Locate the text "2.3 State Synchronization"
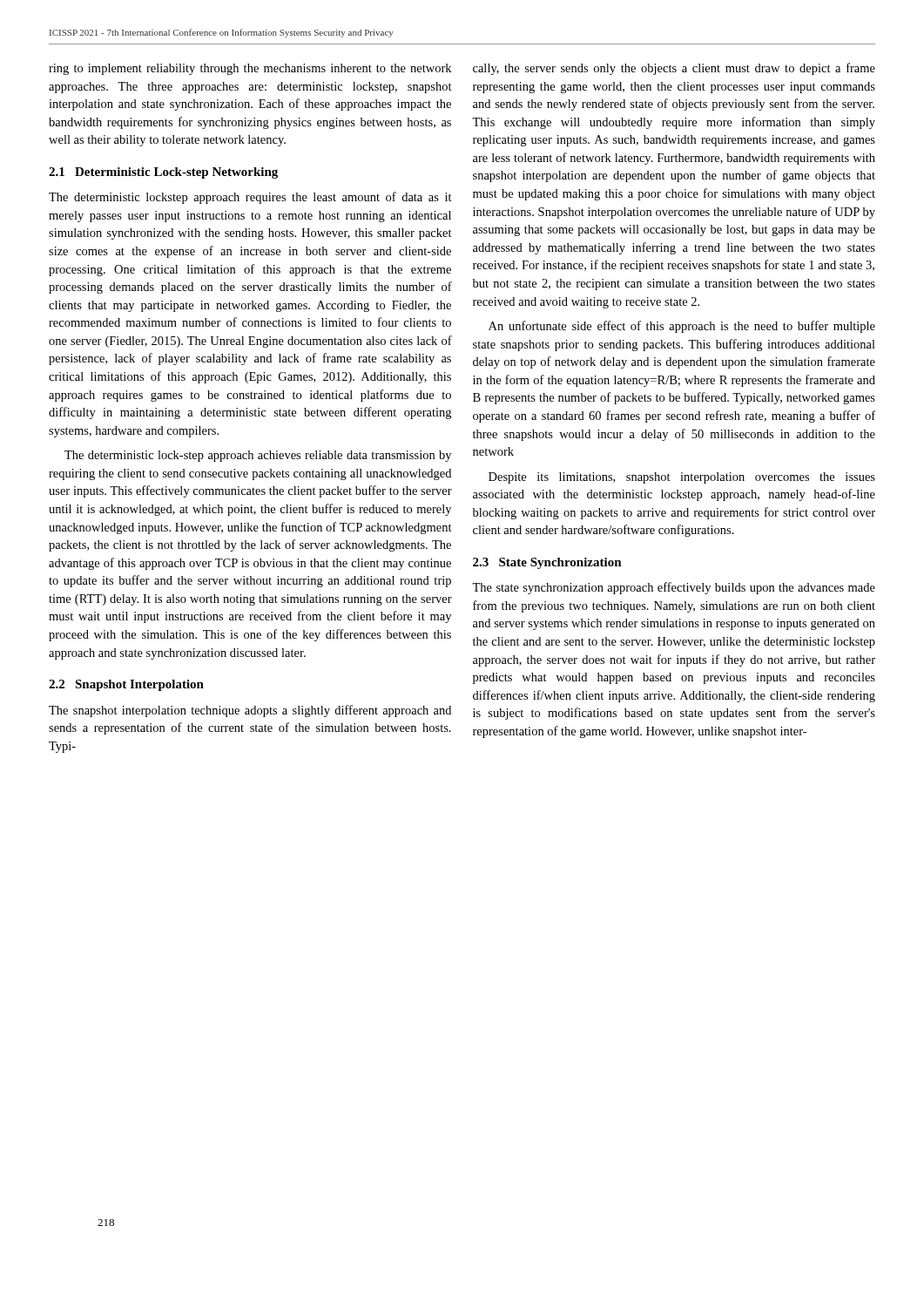 547,562
